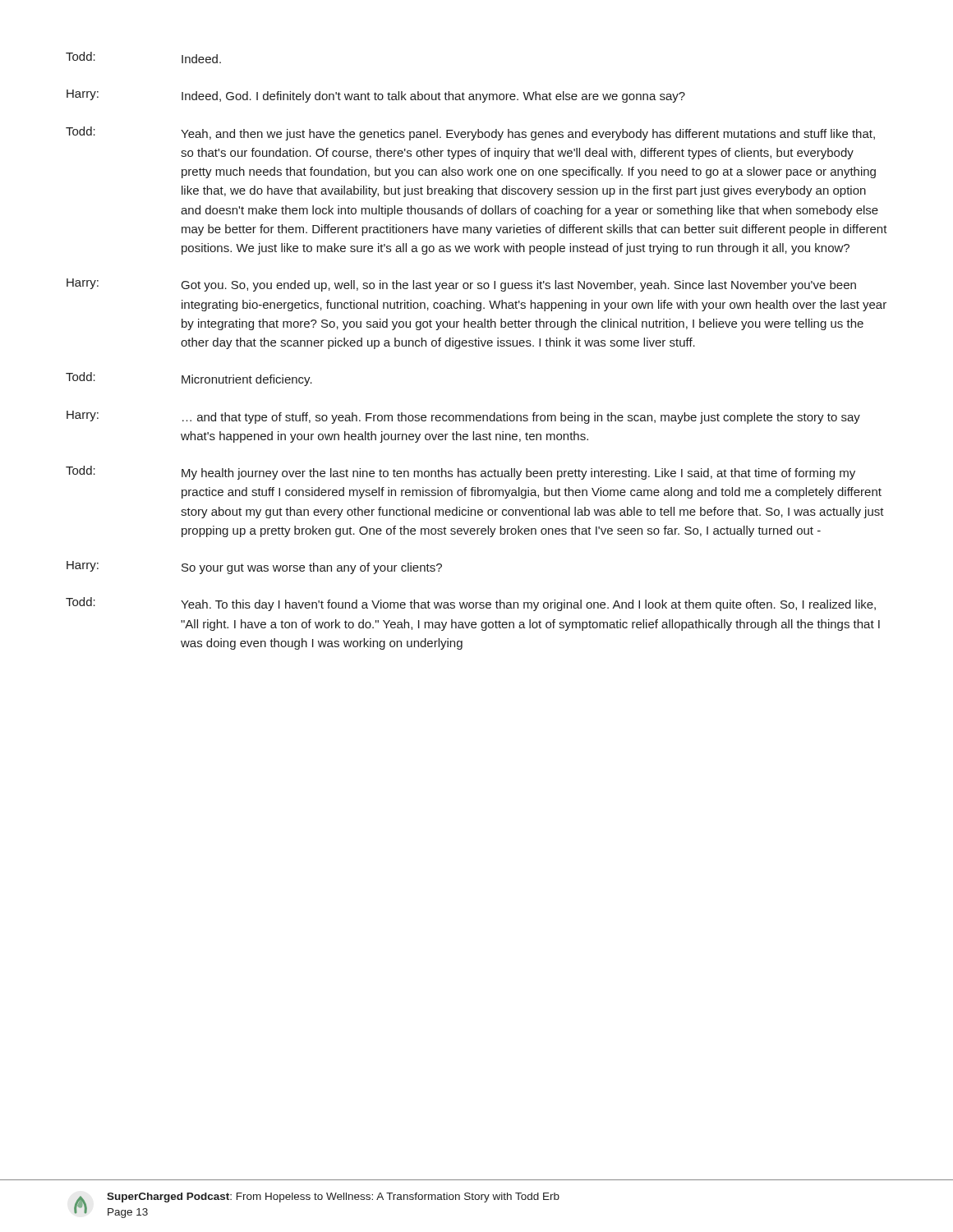
Task: Point to the text starting "Harry: So your gut was worse than any"
Action: tap(254, 568)
